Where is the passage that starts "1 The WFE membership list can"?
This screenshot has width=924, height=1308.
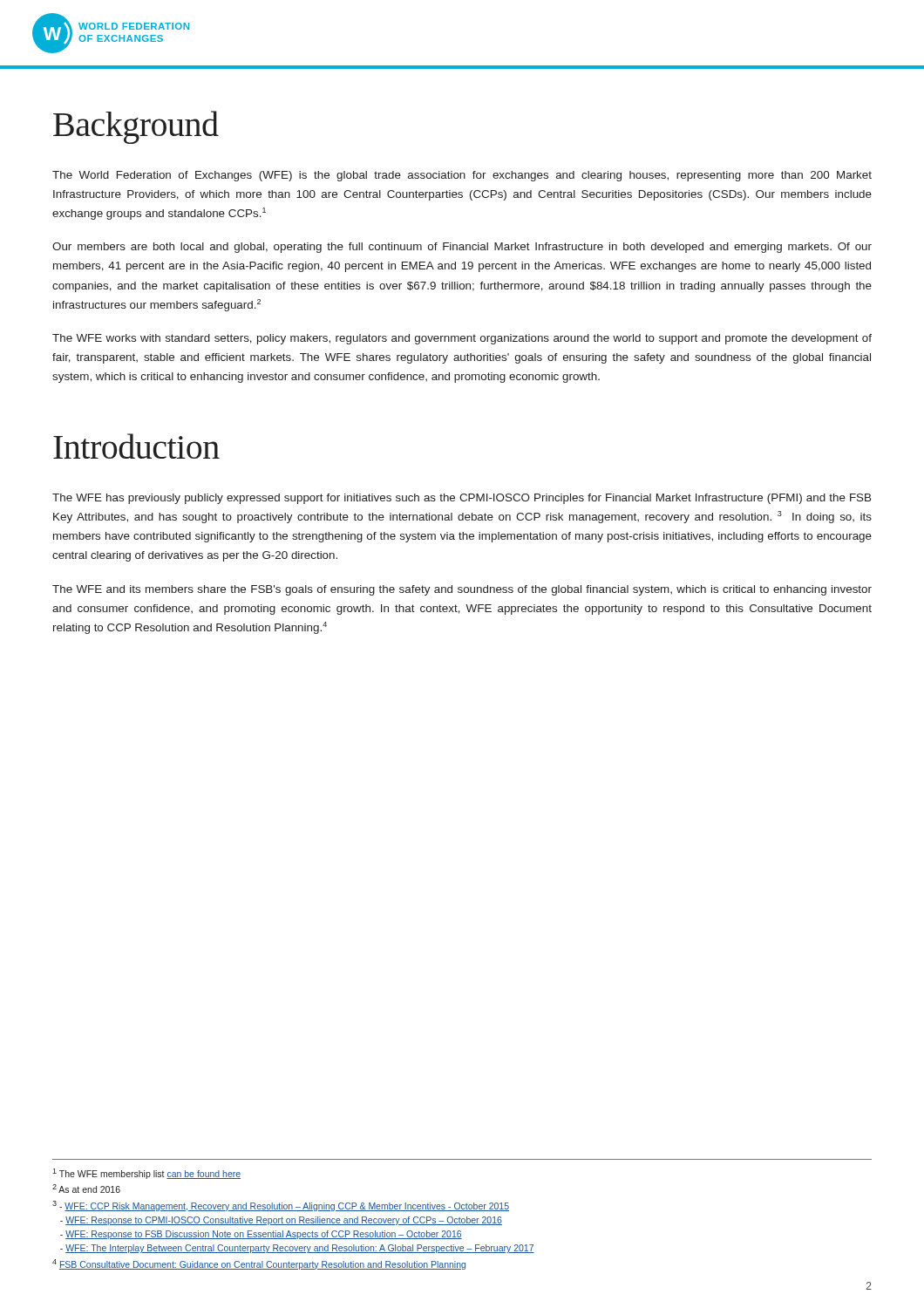coord(462,1219)
